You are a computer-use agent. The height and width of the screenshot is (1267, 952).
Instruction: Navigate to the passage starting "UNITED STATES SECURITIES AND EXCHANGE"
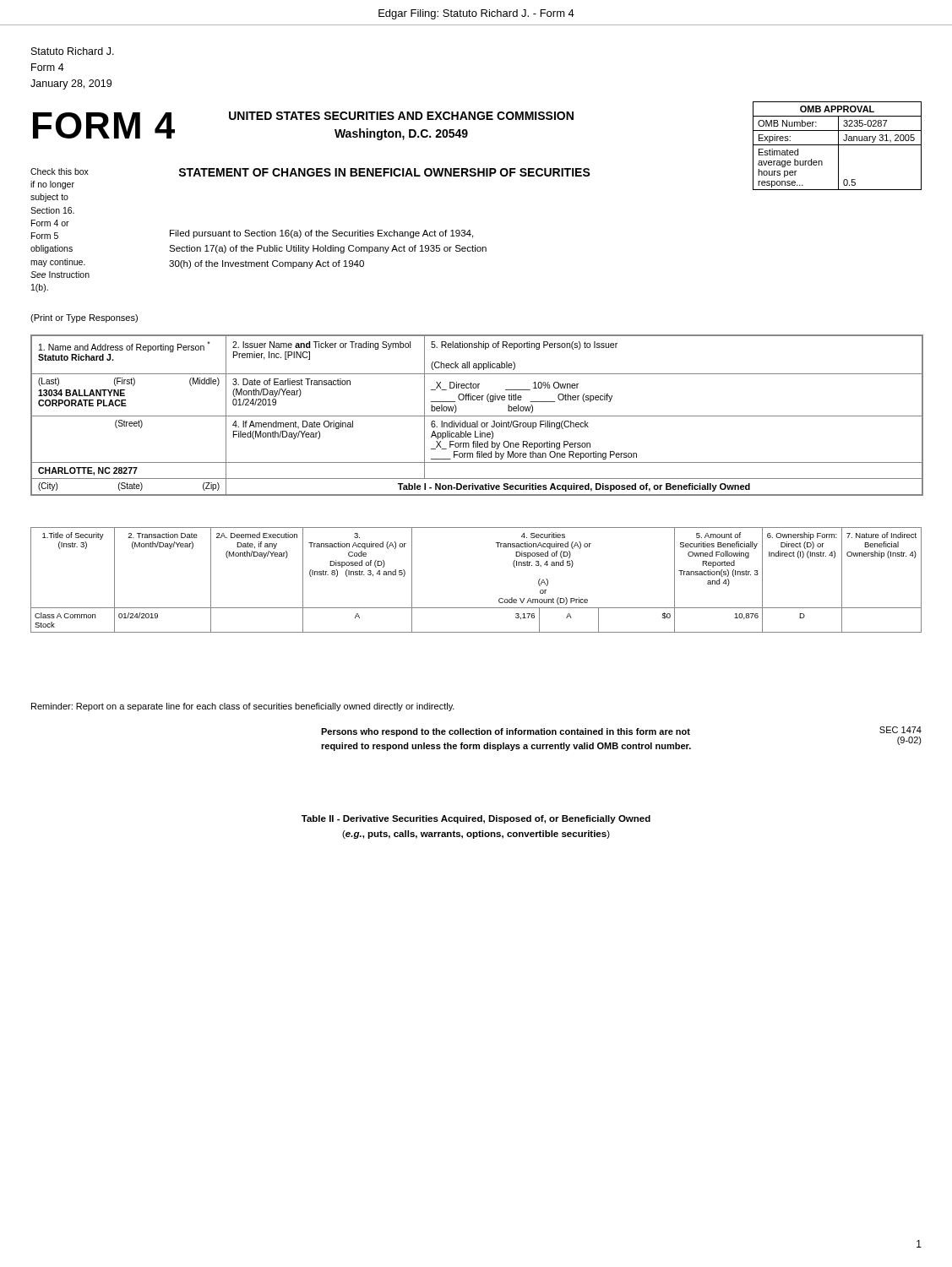(401, 125)
